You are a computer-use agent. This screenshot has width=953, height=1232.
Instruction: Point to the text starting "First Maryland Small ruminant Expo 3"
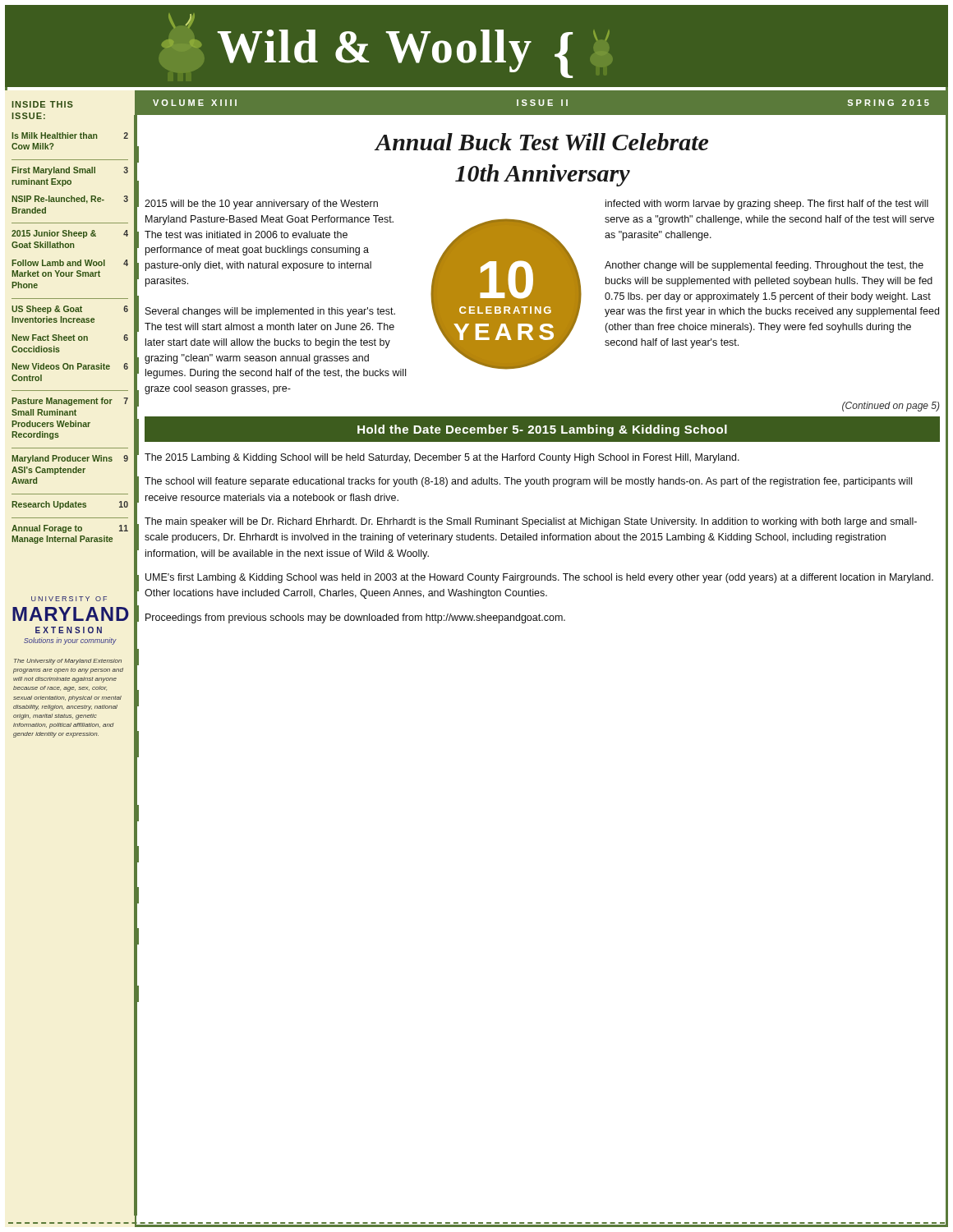coord(70,176)
